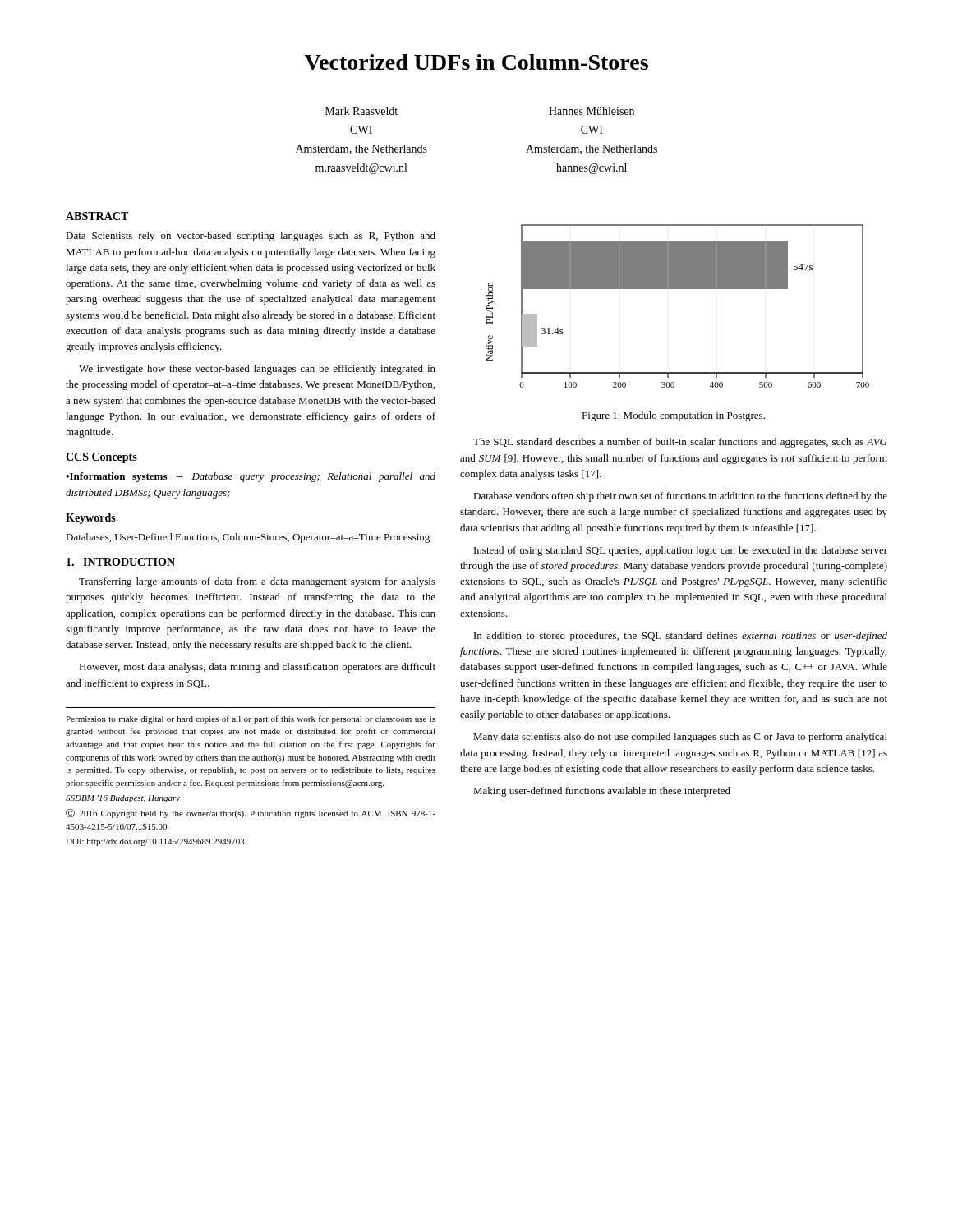Viewport: 953px width, 1232px height.
Task: Locate the block of text that opens with "The SQL standard describes a number of built-in"
Action: [x=674, y=458]
